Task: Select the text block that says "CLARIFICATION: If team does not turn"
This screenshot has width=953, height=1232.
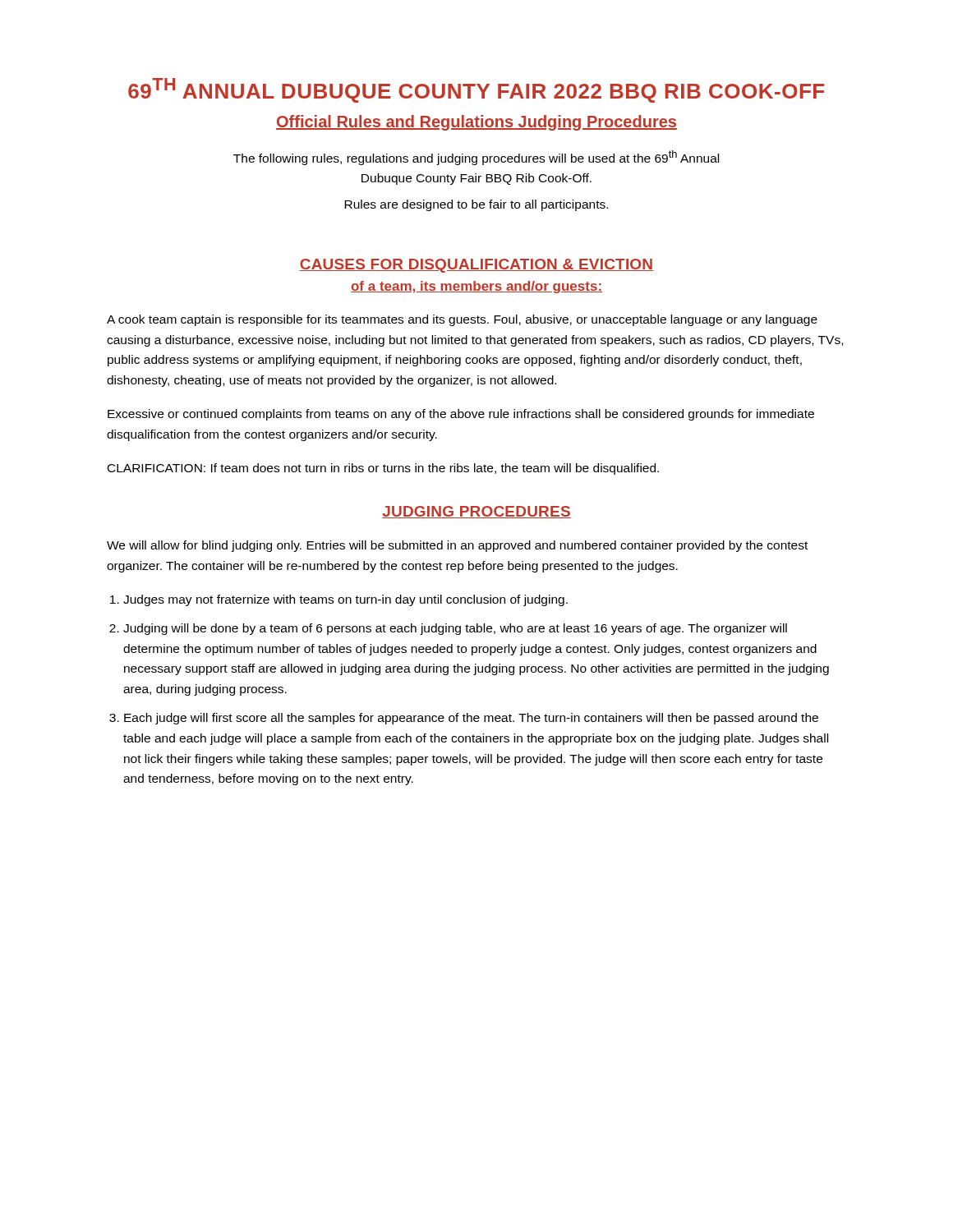Action: 383,467
